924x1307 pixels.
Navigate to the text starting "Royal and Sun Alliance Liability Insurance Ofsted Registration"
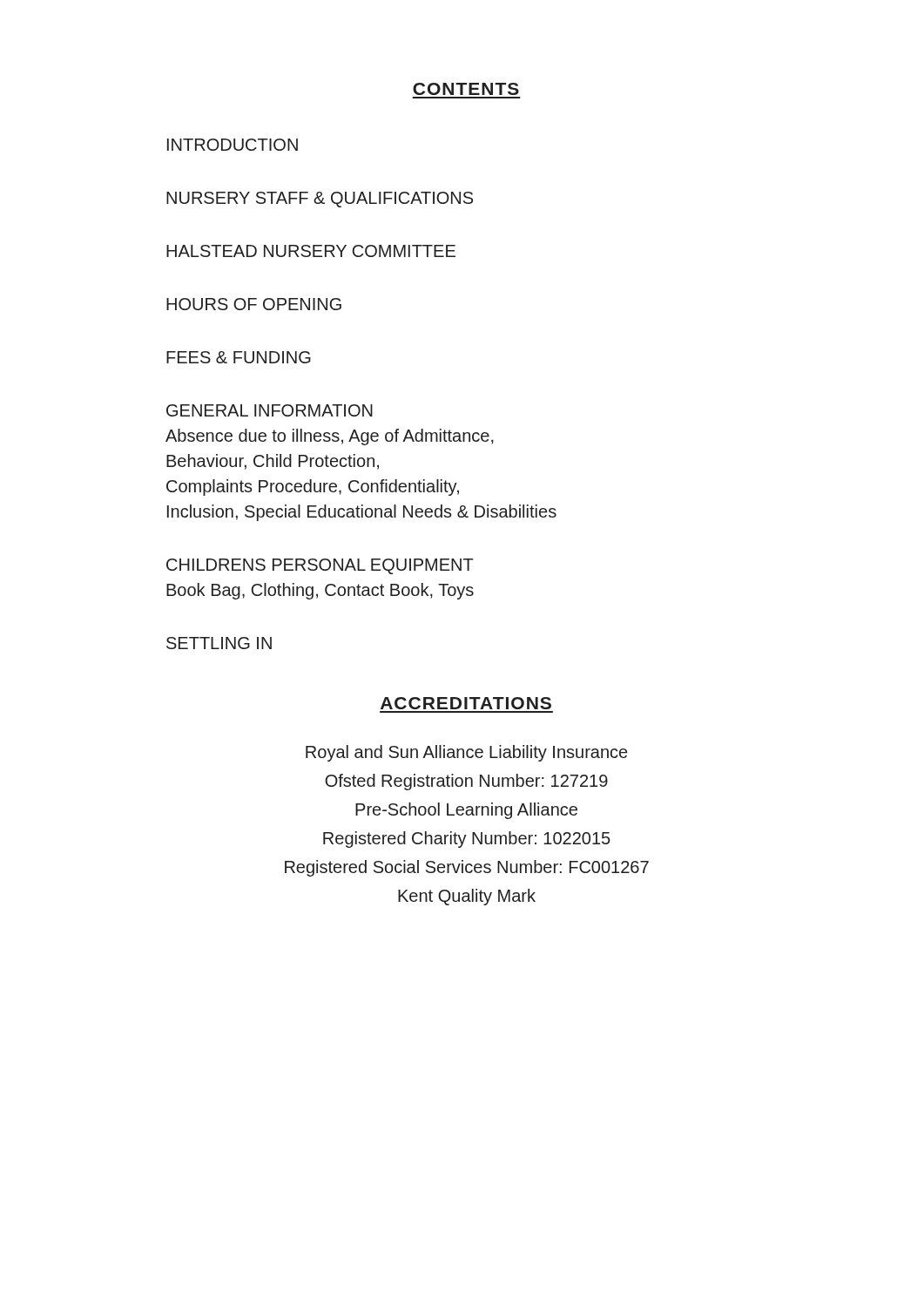coord(466,824)
